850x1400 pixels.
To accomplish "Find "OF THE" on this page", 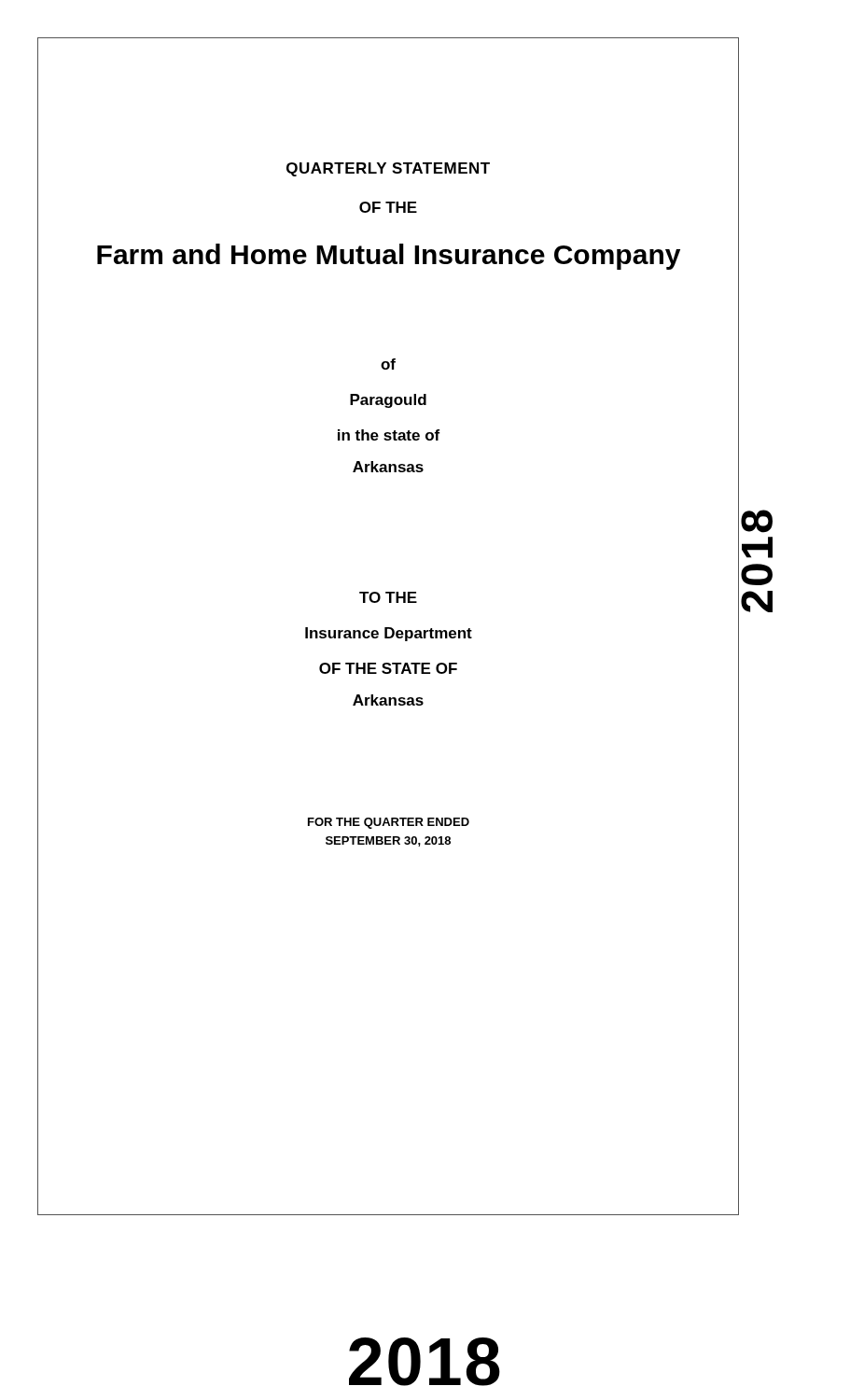I will [x=388, y=208].
